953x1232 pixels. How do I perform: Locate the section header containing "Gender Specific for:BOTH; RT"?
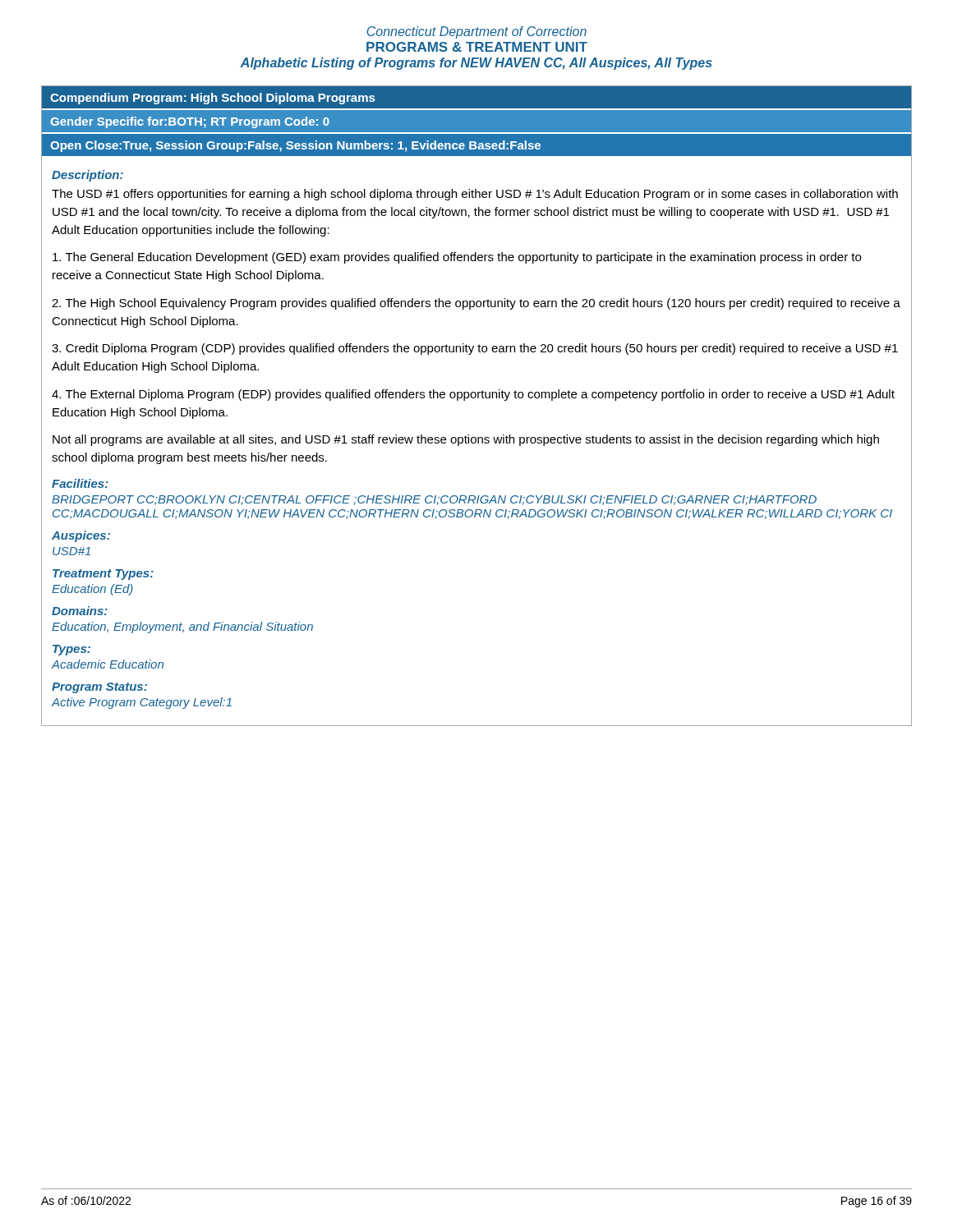coord(190,121)
